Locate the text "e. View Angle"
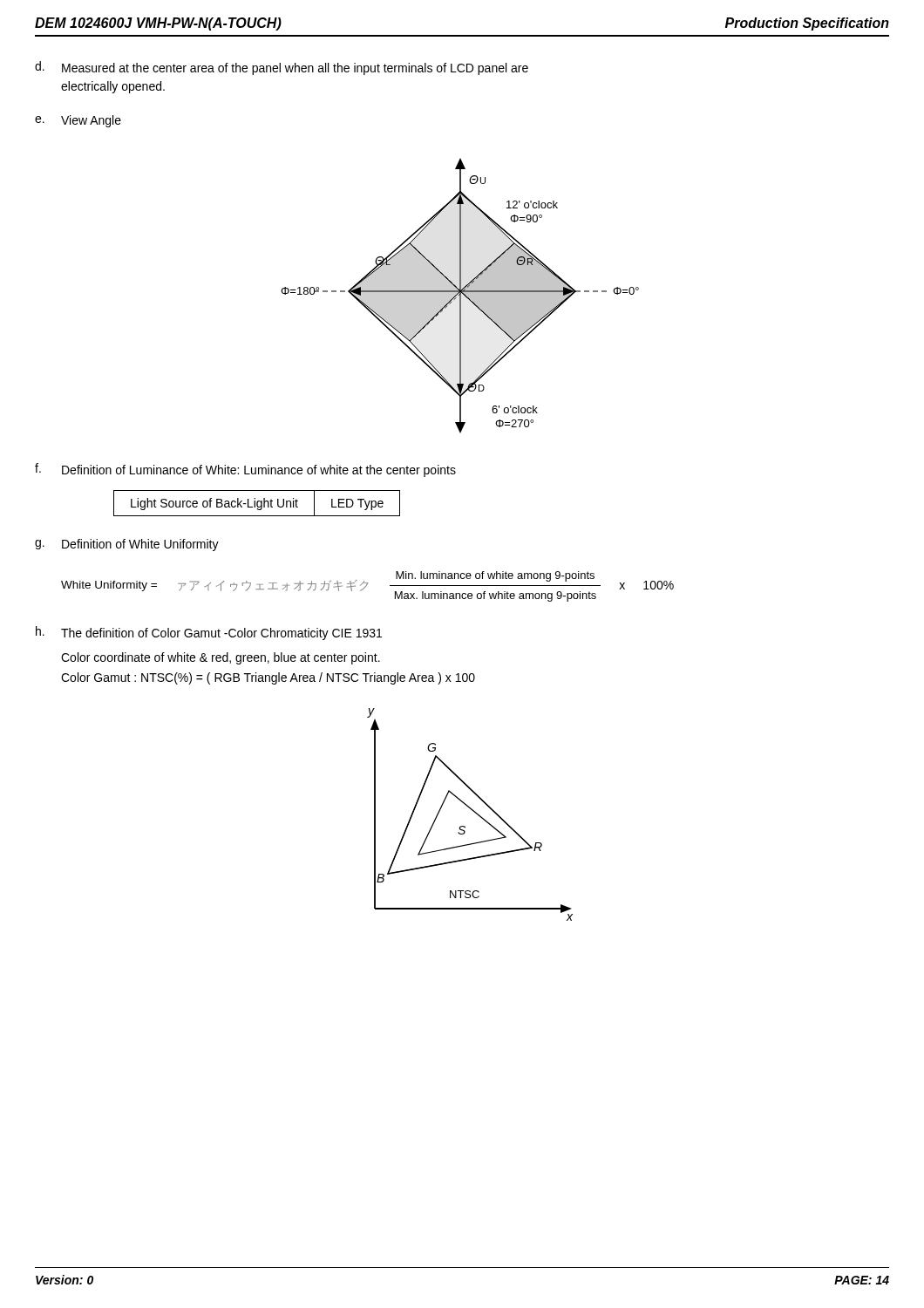This screenshot has width=924, height=1308. (x=78, y=121)
